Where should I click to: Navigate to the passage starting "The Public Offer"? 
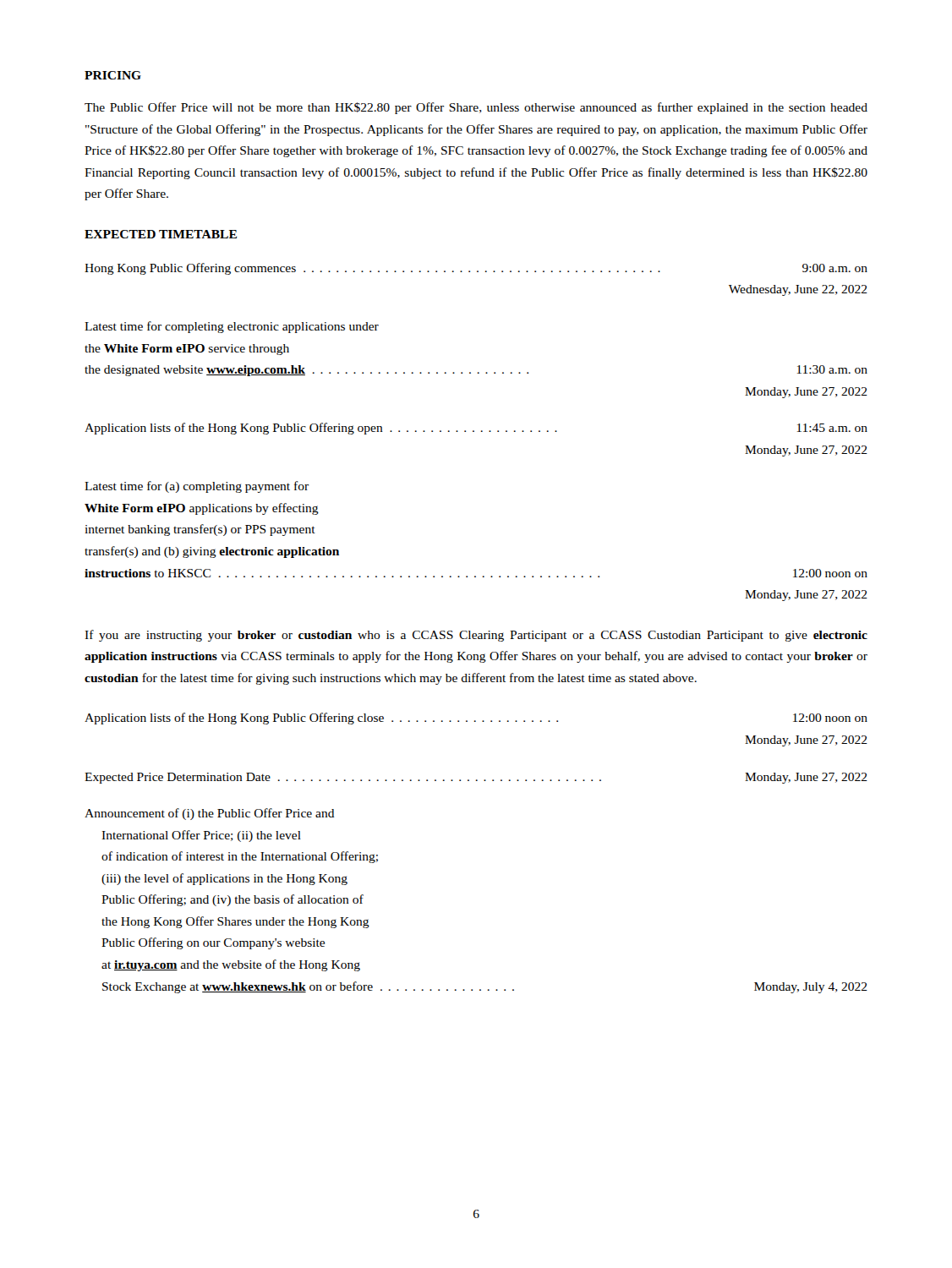(x=476, y=150)
